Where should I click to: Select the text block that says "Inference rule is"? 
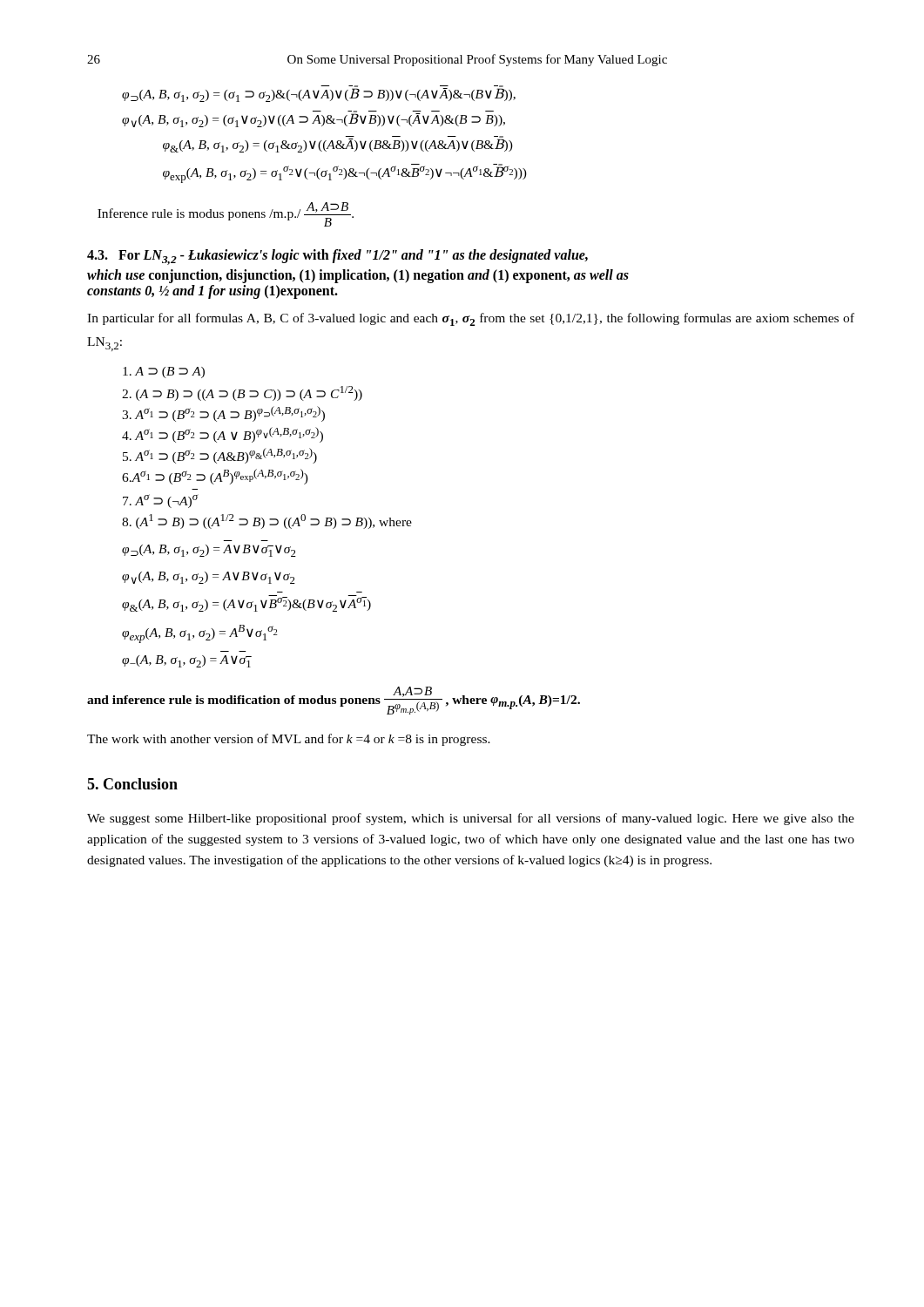221,215
